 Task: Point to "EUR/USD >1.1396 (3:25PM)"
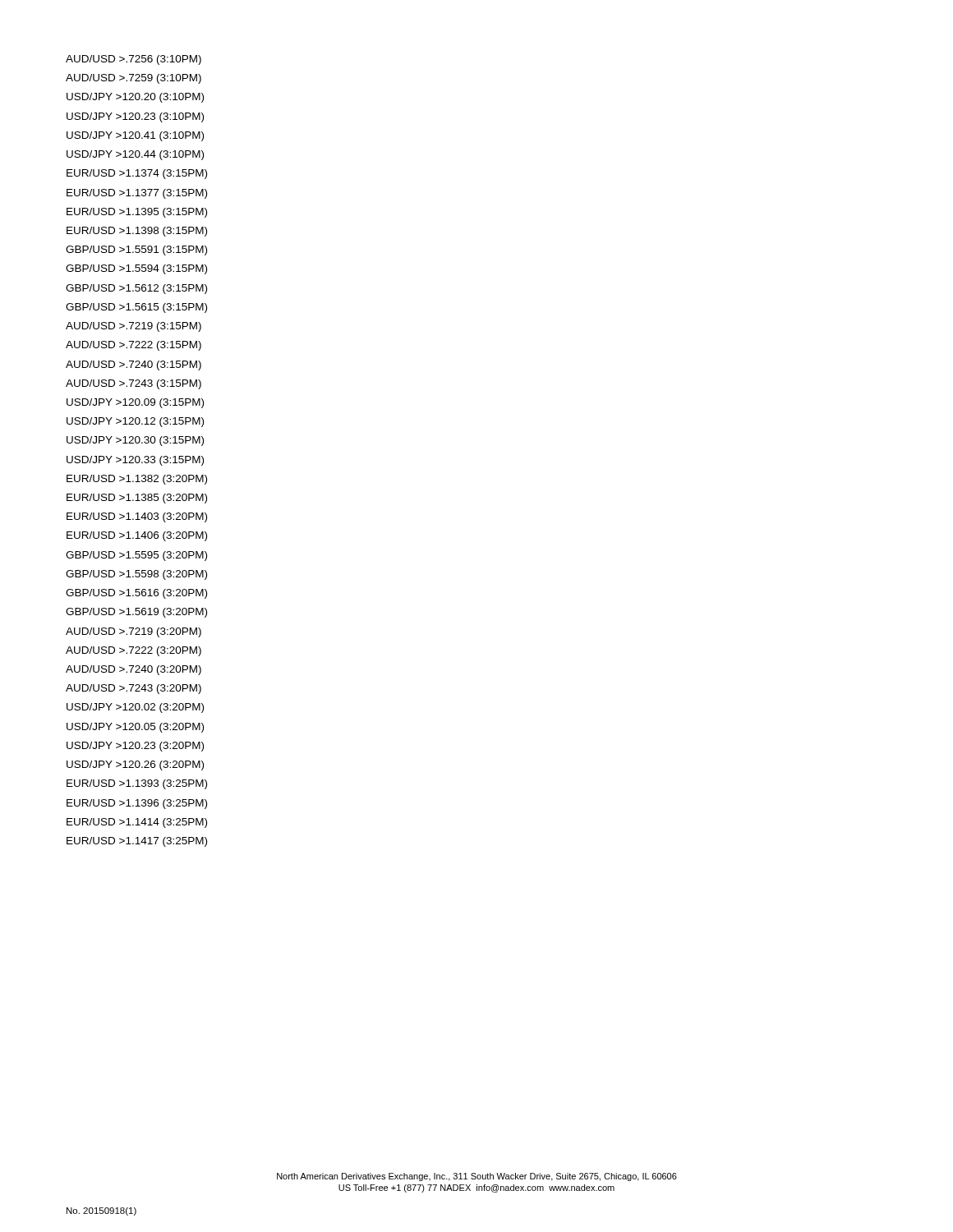tap(137, 803)
